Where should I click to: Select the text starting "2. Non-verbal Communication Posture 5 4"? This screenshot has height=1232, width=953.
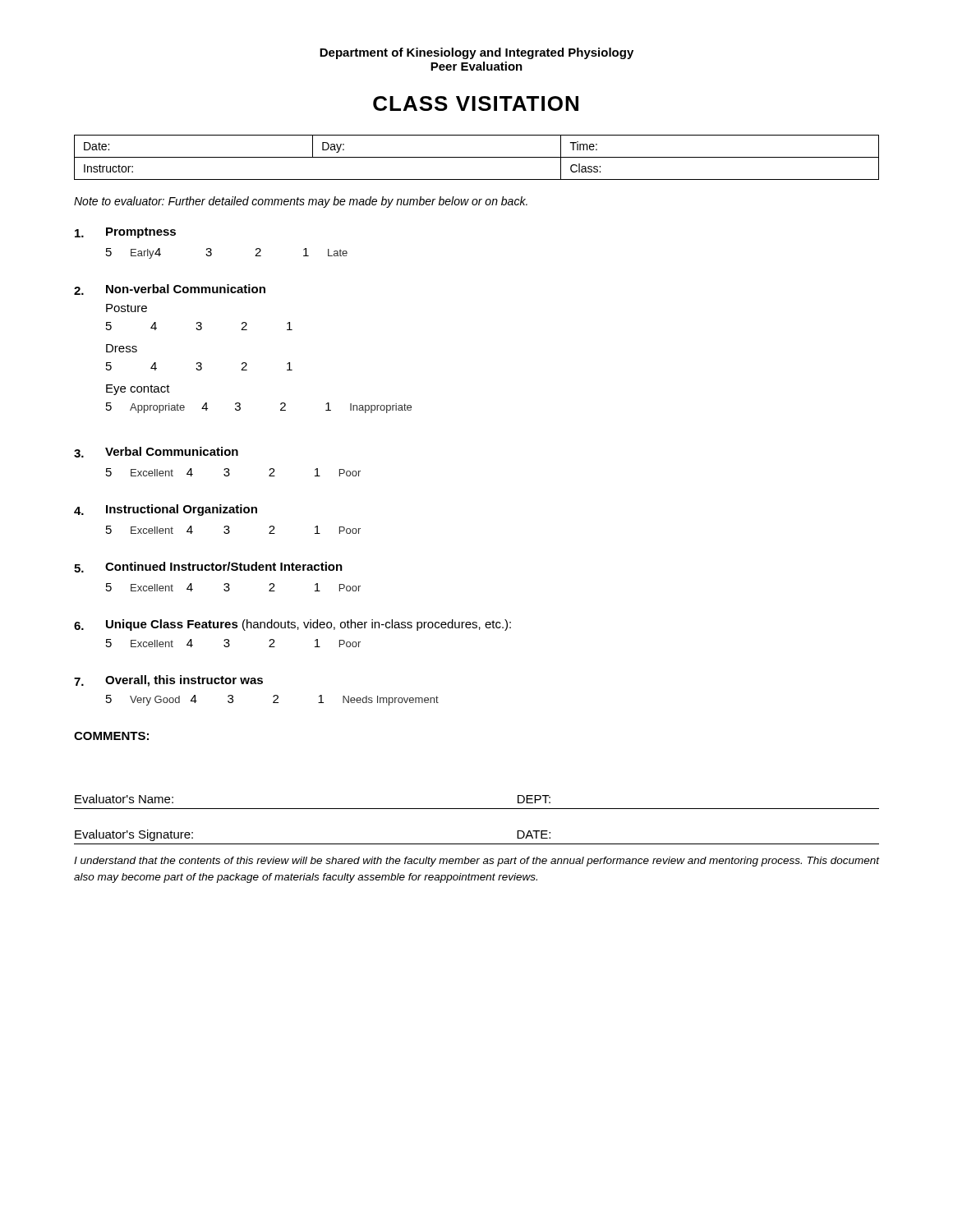click(170, 290)
